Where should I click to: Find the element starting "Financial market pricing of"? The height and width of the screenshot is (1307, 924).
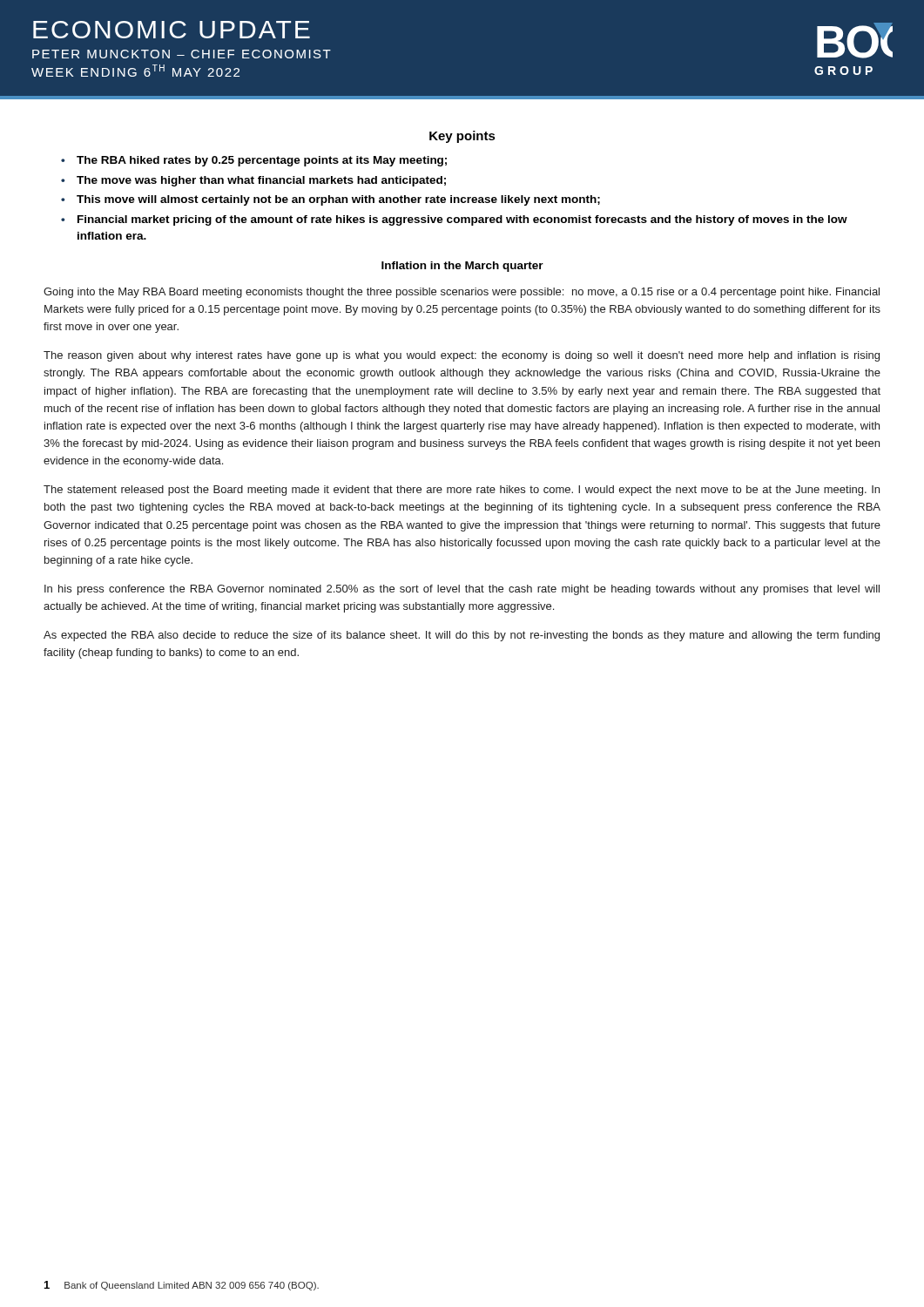[462, 227]
